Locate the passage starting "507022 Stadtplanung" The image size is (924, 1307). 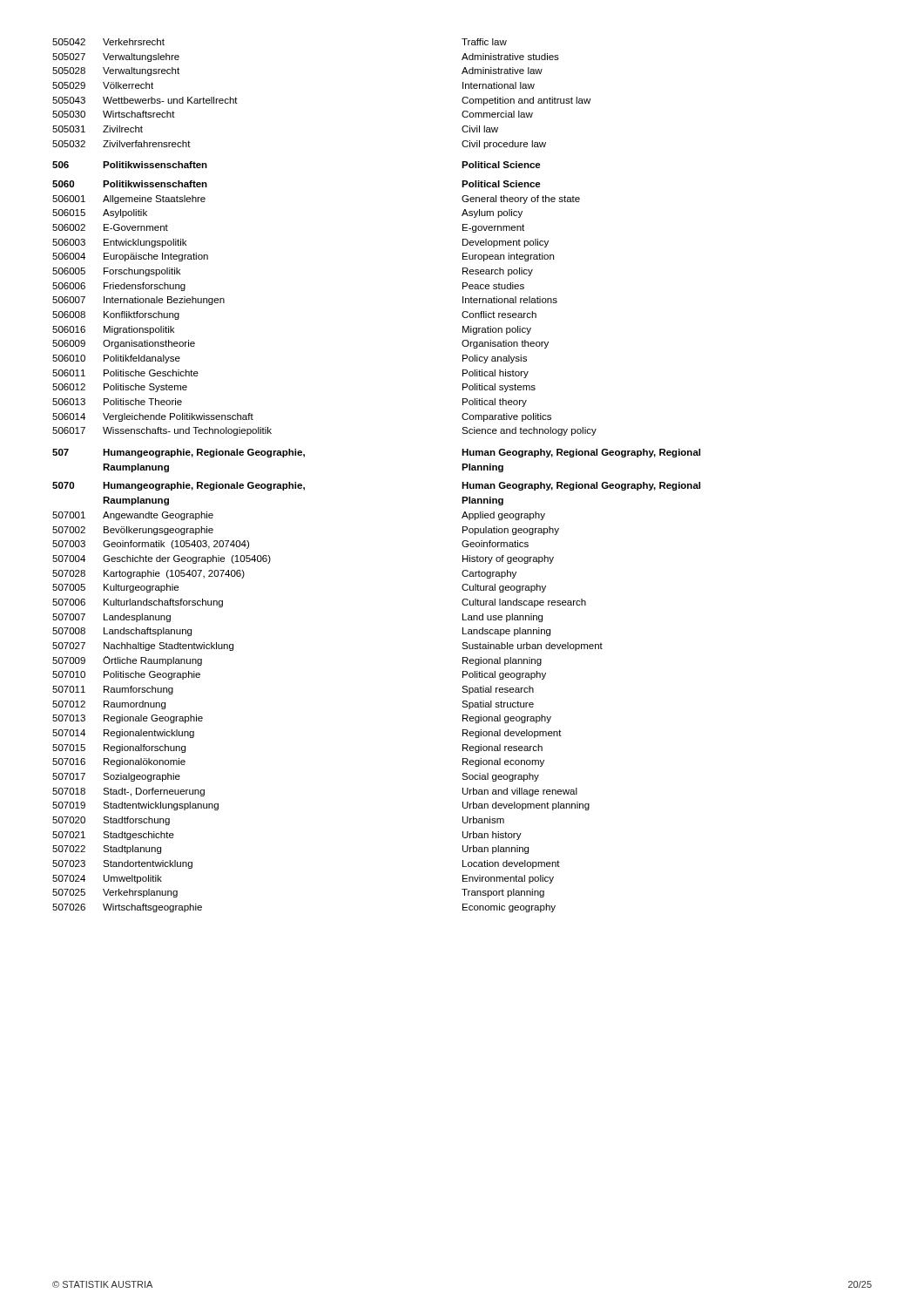point(107,850)
